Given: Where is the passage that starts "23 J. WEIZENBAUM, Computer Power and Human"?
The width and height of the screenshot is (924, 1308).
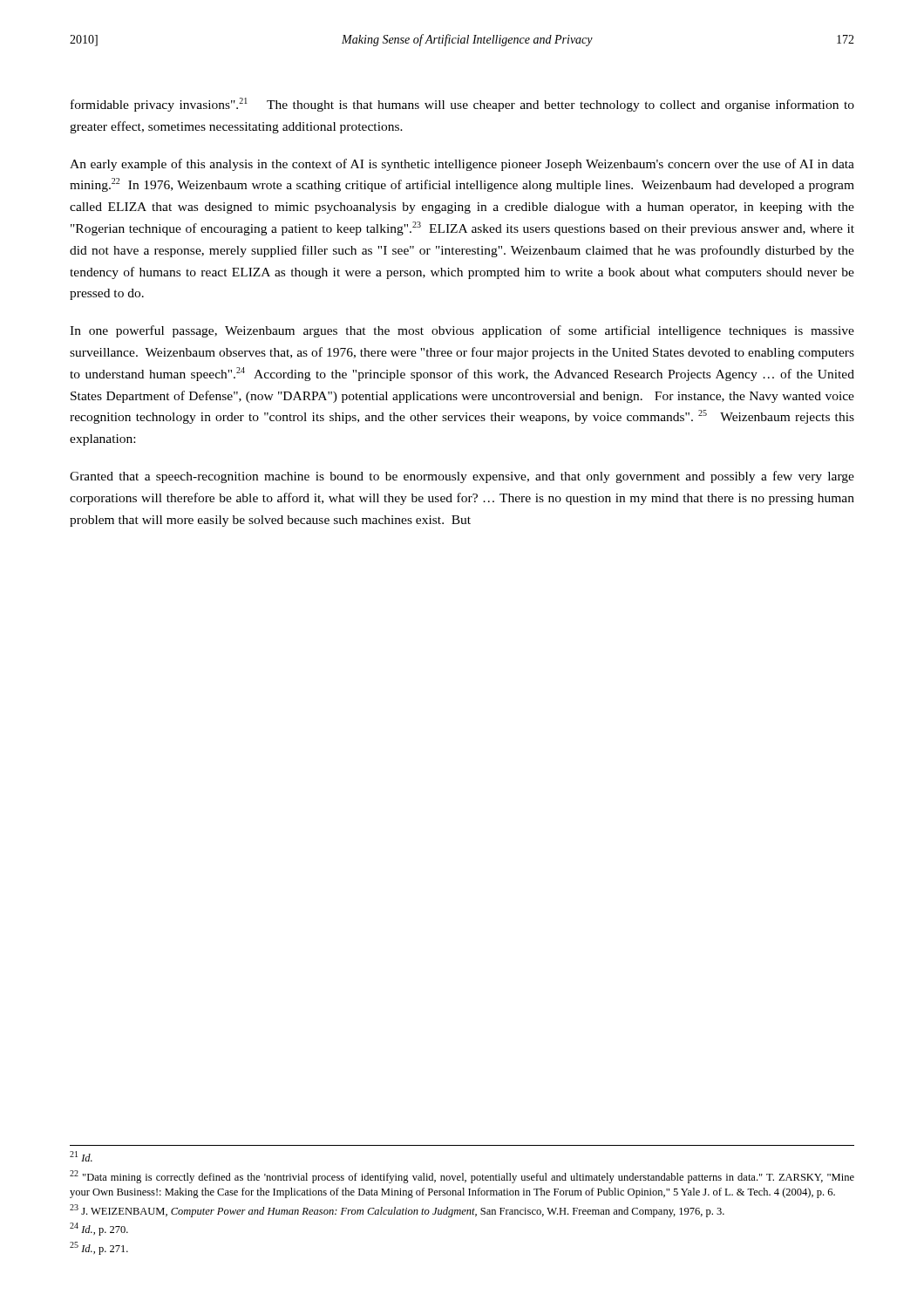Looking at the screenshot, I should pyautogui.click(x=397, y=1210).
